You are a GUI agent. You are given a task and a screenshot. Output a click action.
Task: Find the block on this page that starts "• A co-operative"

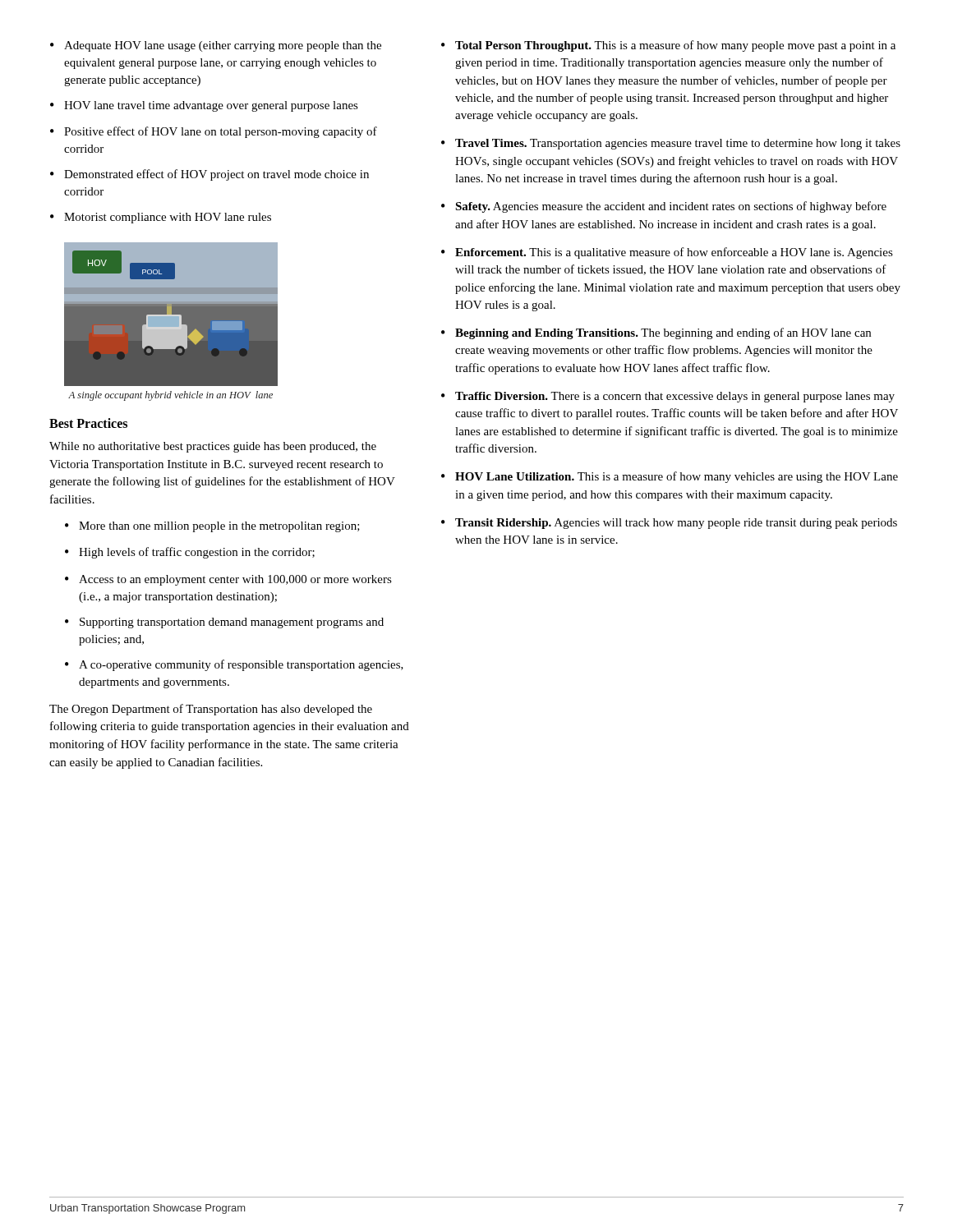(237, 673)
